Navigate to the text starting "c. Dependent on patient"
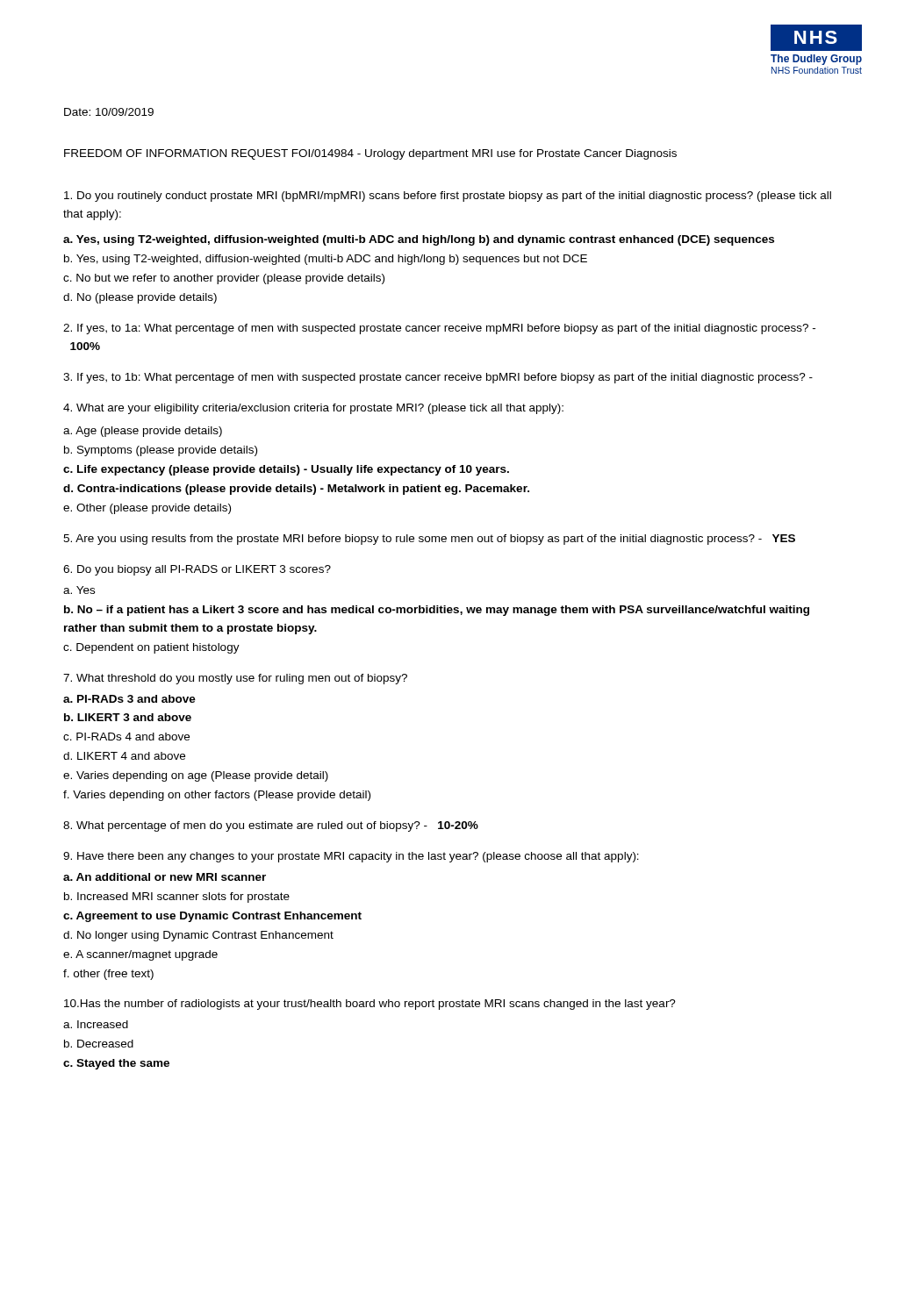Image resolution: width=904 pixels, height=1316 pixels. 151,647
